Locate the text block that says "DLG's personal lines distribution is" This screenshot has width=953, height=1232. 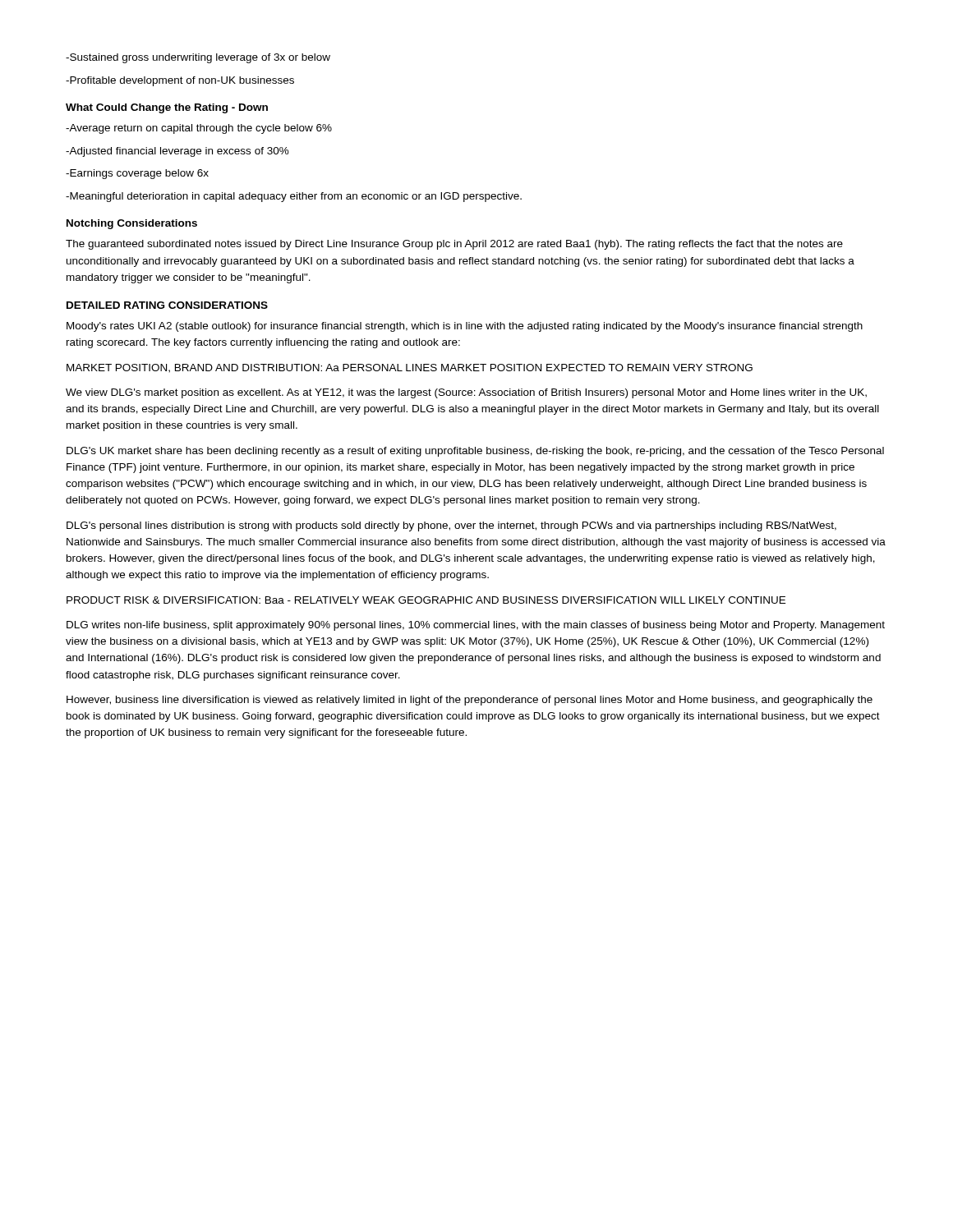pos(476,550)
